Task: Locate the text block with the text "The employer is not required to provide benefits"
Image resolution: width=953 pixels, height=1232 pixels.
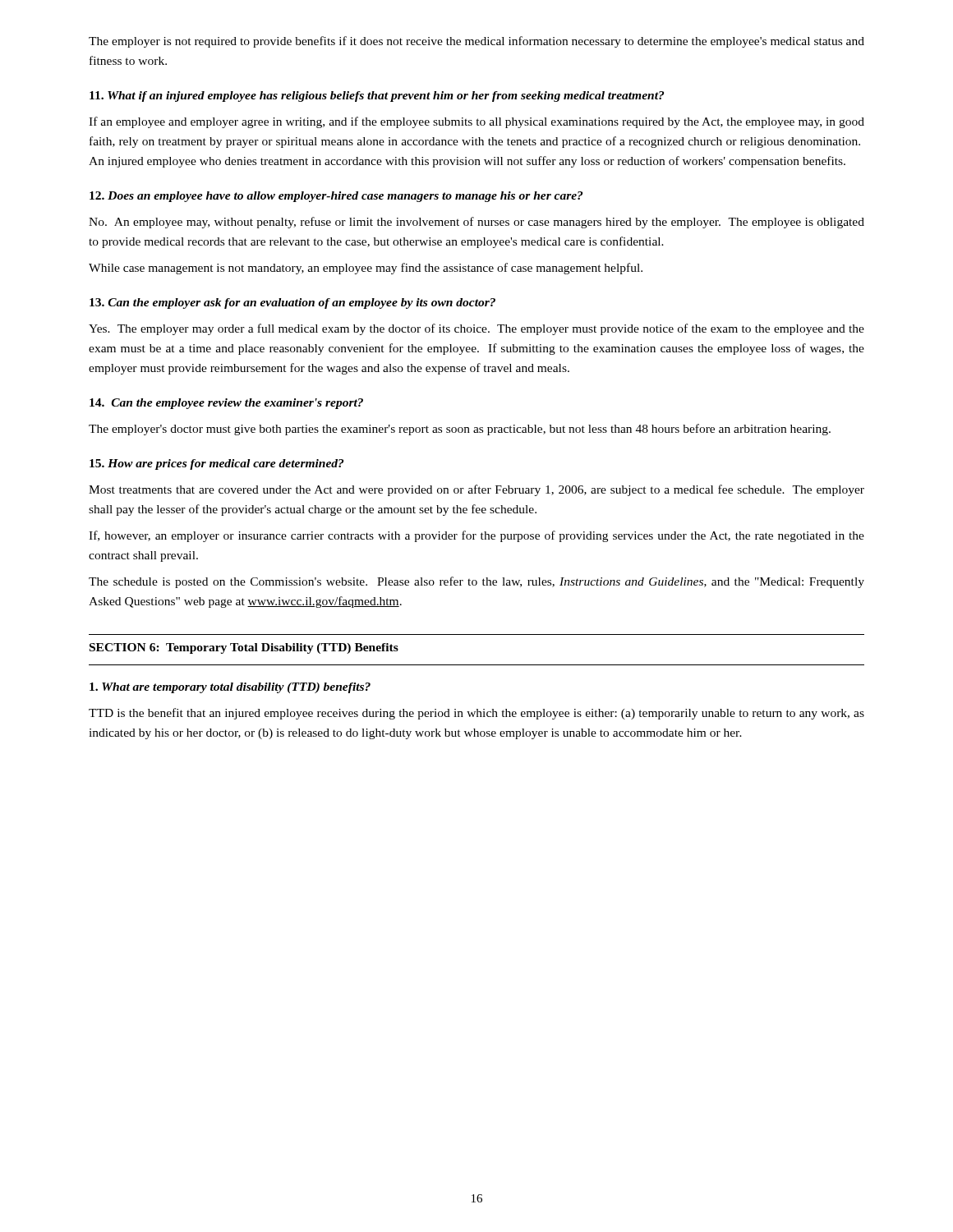Action: click(x=476, y=51)
